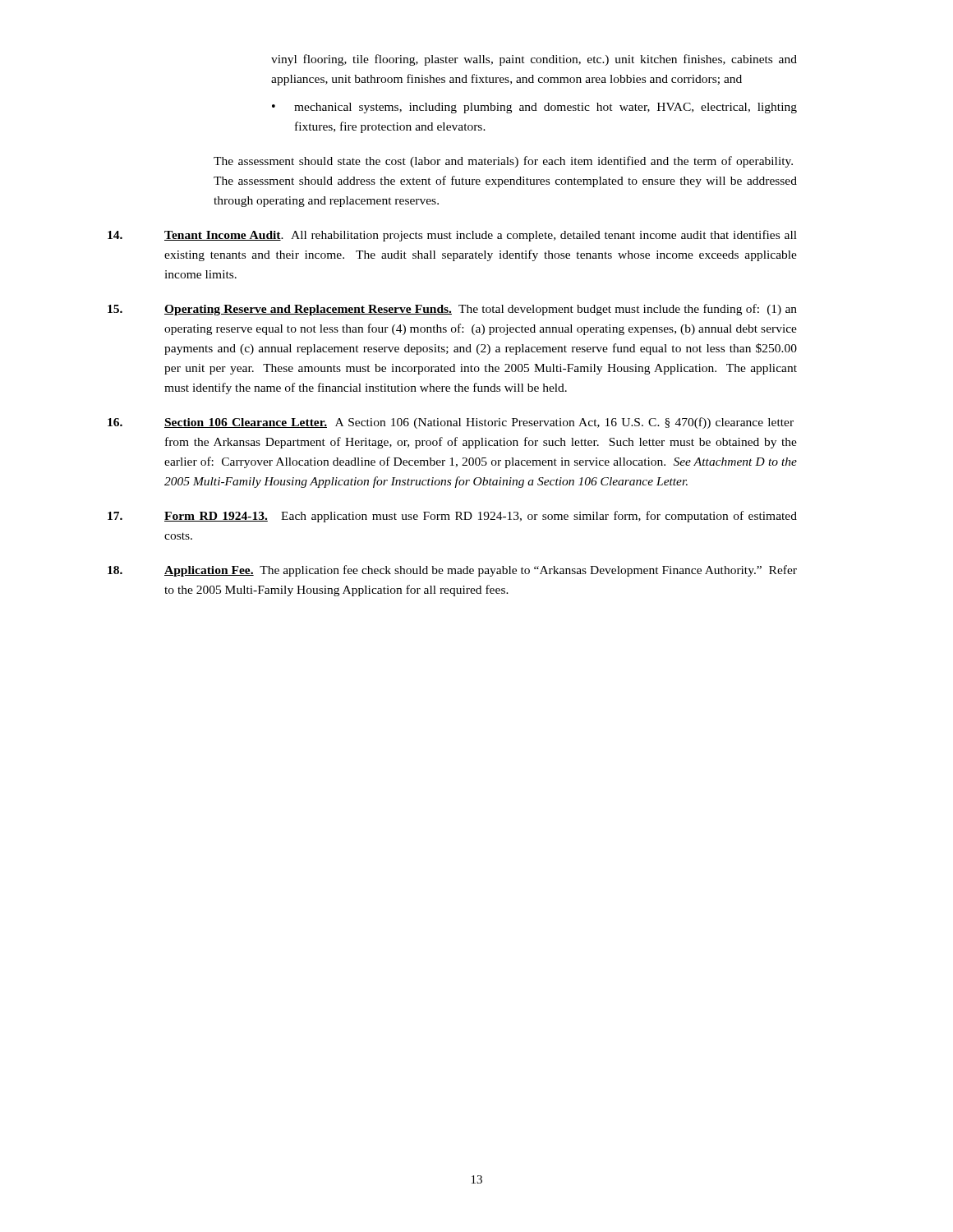This screenshot has width=953, height=1232.
Task: Select the list item that reads "17. Form RD"
Action: coord(452,526)
